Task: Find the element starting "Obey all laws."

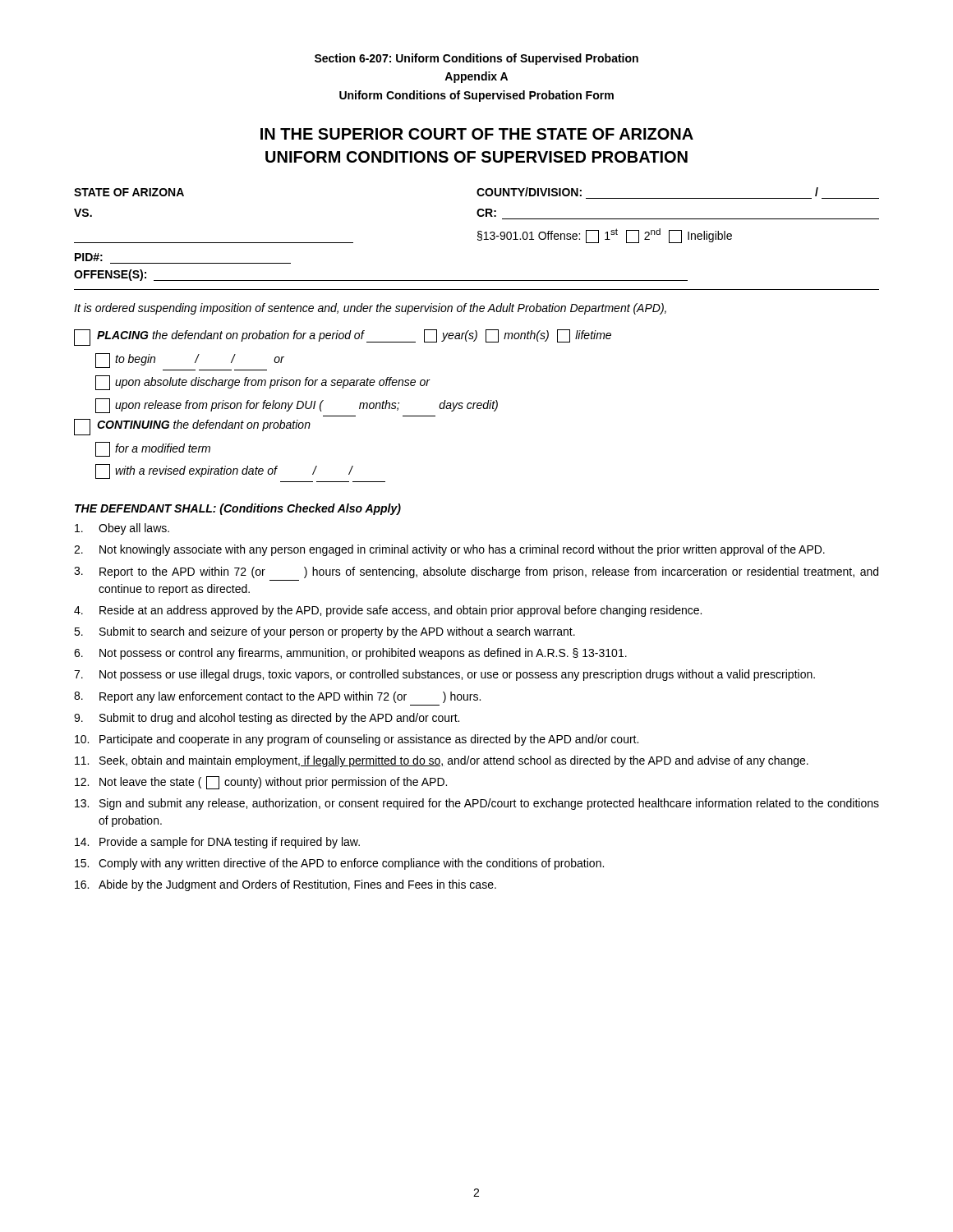Action: pyautogui.click(x=122, y=529)
